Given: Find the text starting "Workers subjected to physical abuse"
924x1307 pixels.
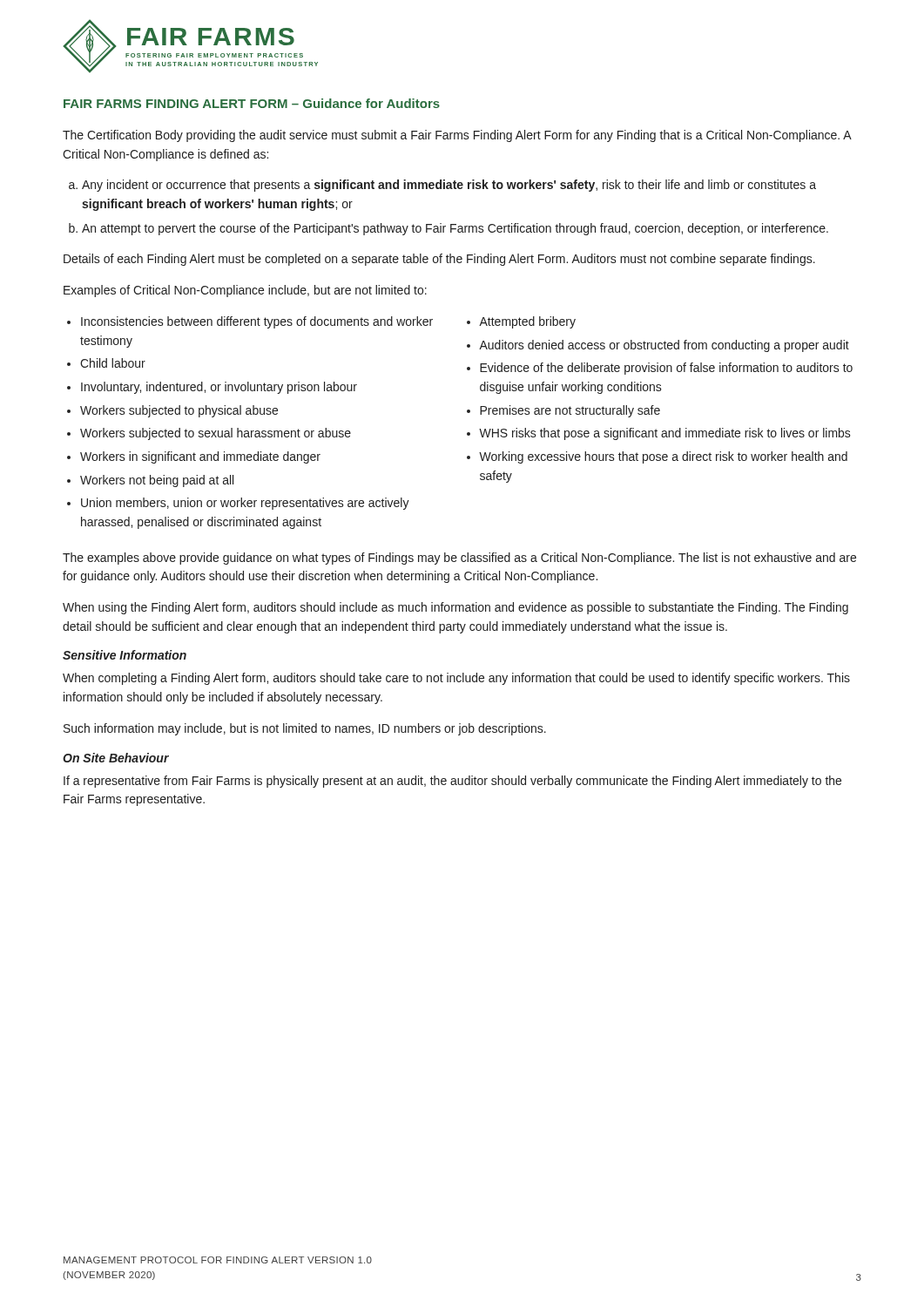Looking at the screenshot, I should tap(179, 410).
